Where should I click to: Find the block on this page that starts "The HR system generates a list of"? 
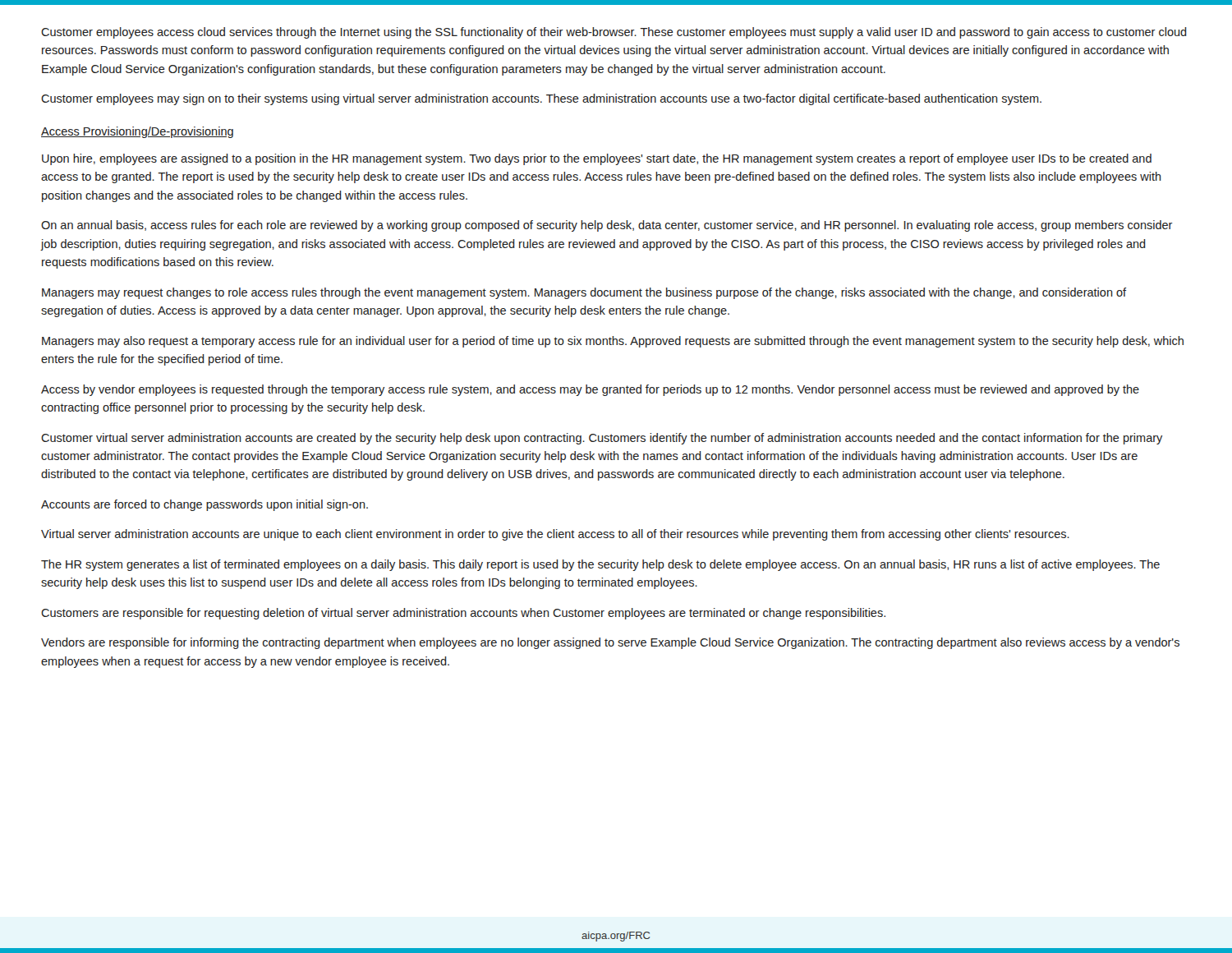[x=601, y=574]
